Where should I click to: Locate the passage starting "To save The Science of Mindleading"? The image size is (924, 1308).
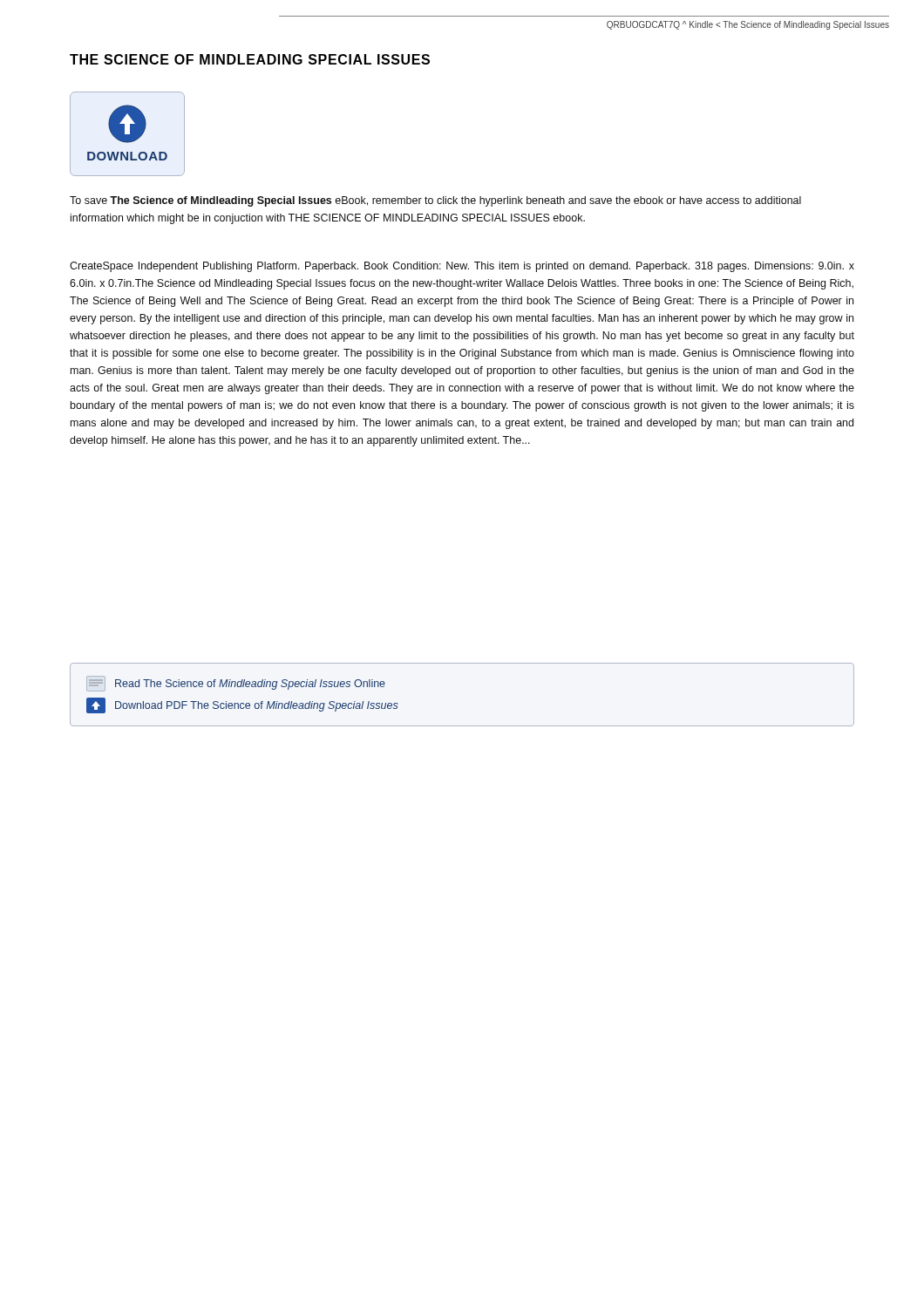[436, 209]
